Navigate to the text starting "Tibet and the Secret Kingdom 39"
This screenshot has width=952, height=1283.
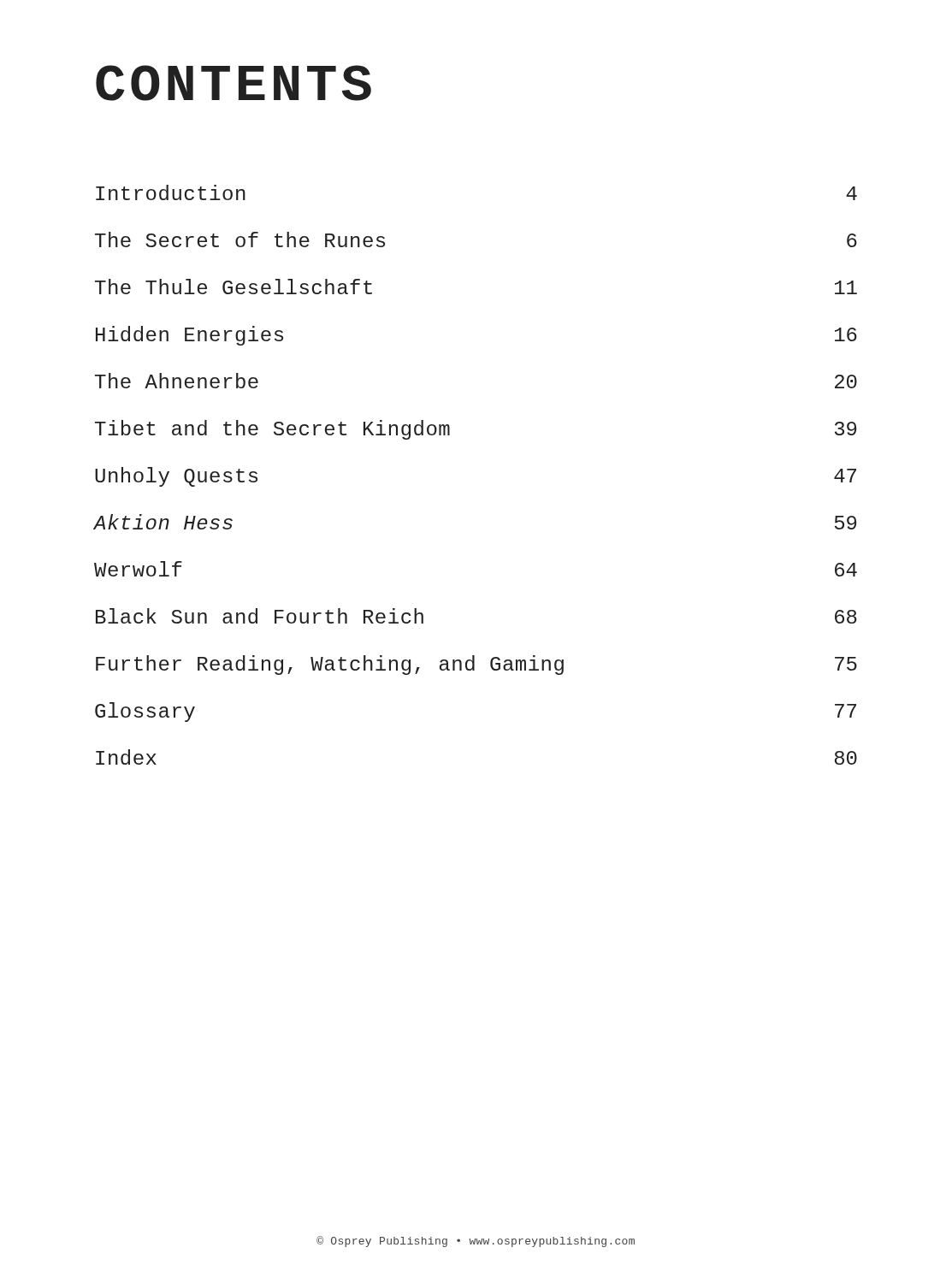click(x=278, y=429)
